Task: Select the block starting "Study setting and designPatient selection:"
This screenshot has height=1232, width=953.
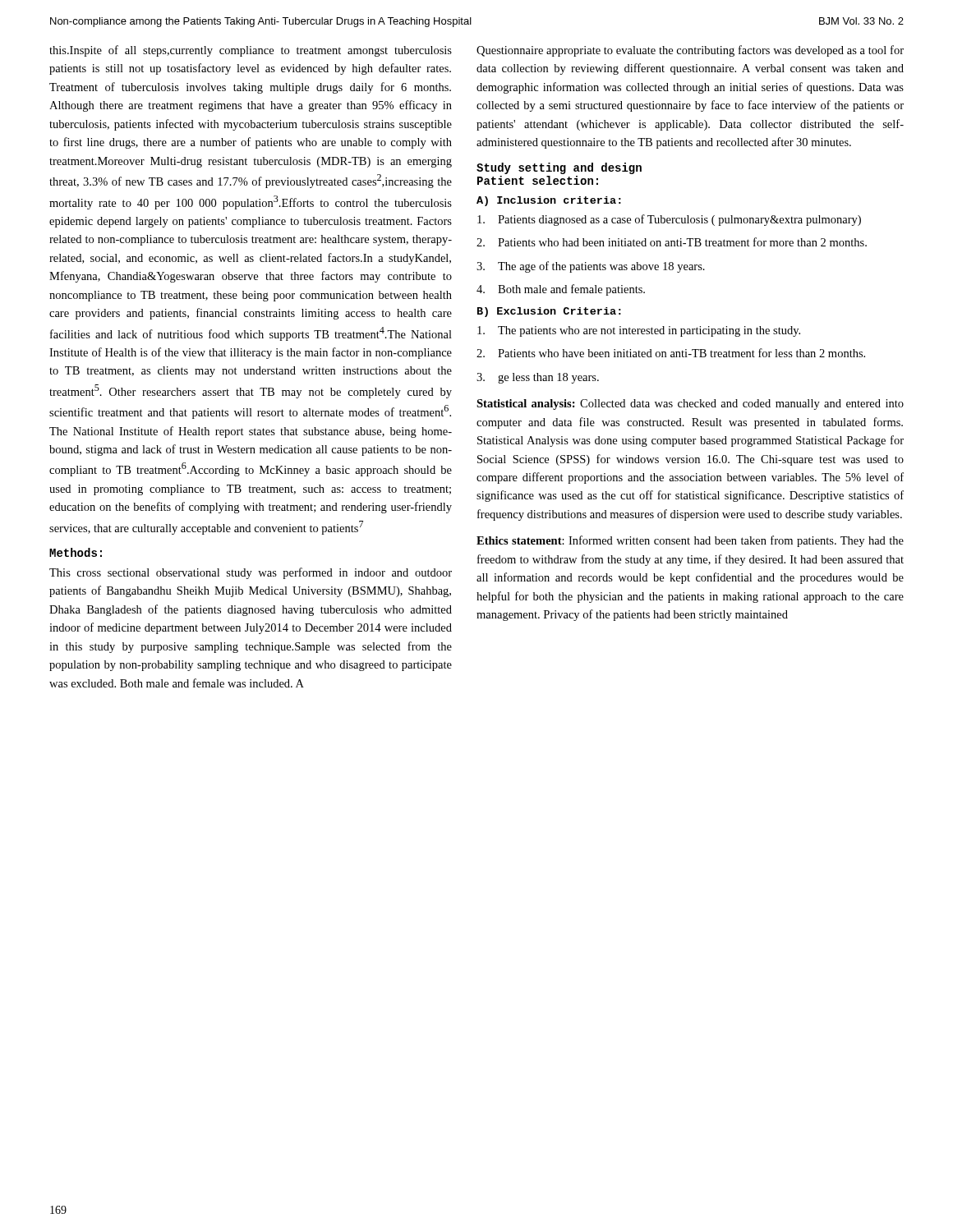Action: coord(559,175)
